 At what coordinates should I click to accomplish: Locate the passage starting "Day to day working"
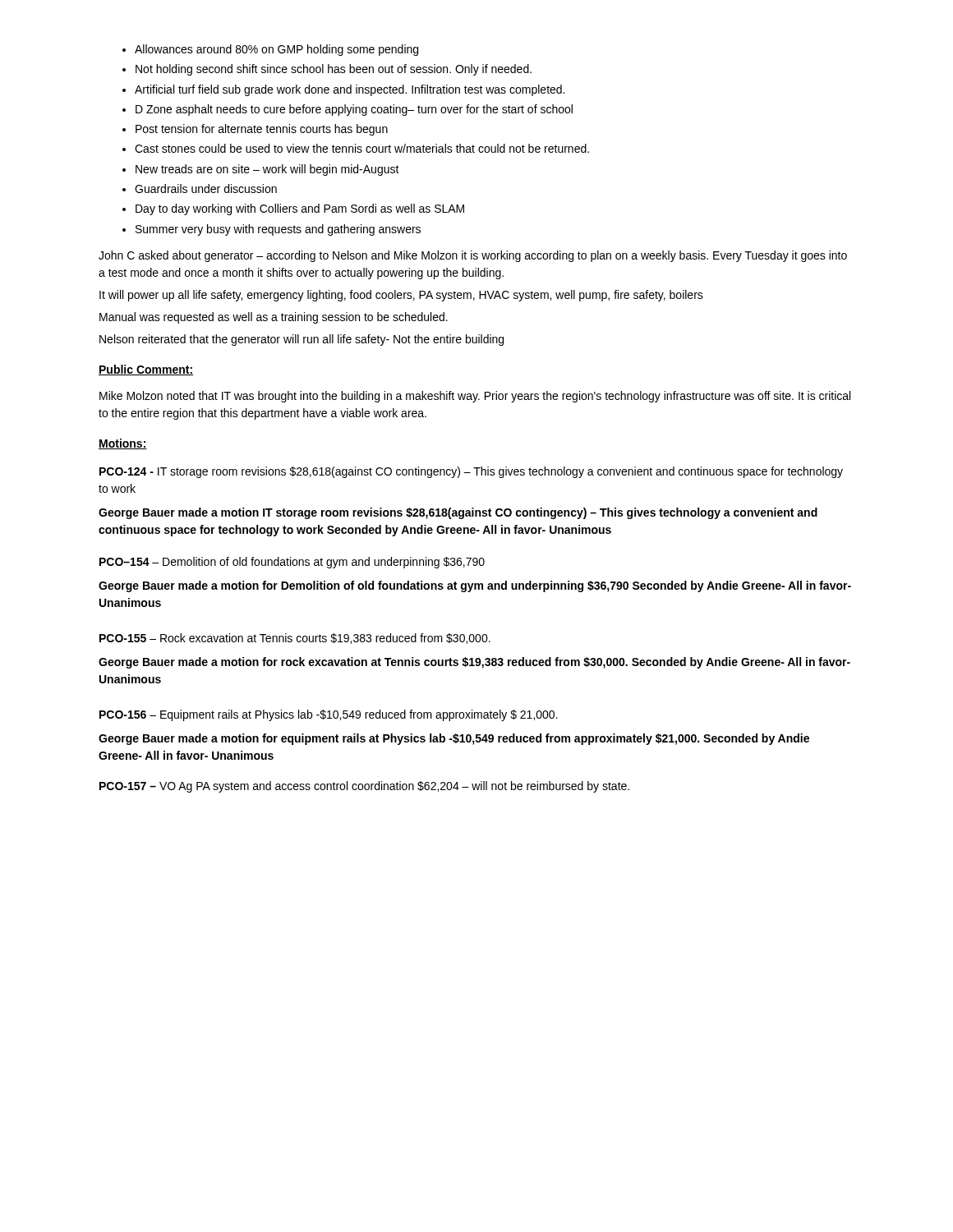[300, 209]
